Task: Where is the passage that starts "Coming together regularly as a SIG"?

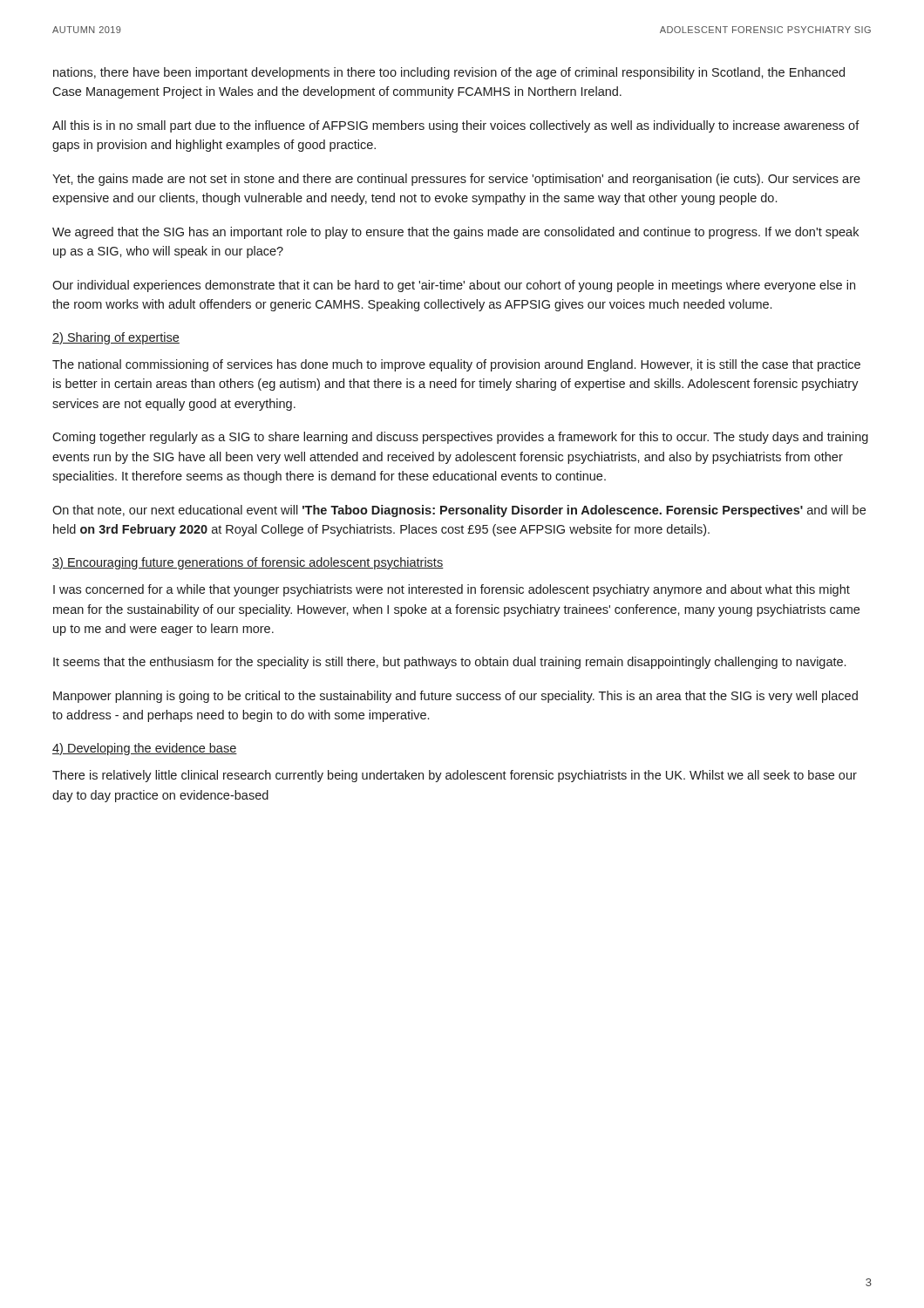Action: 460,457
